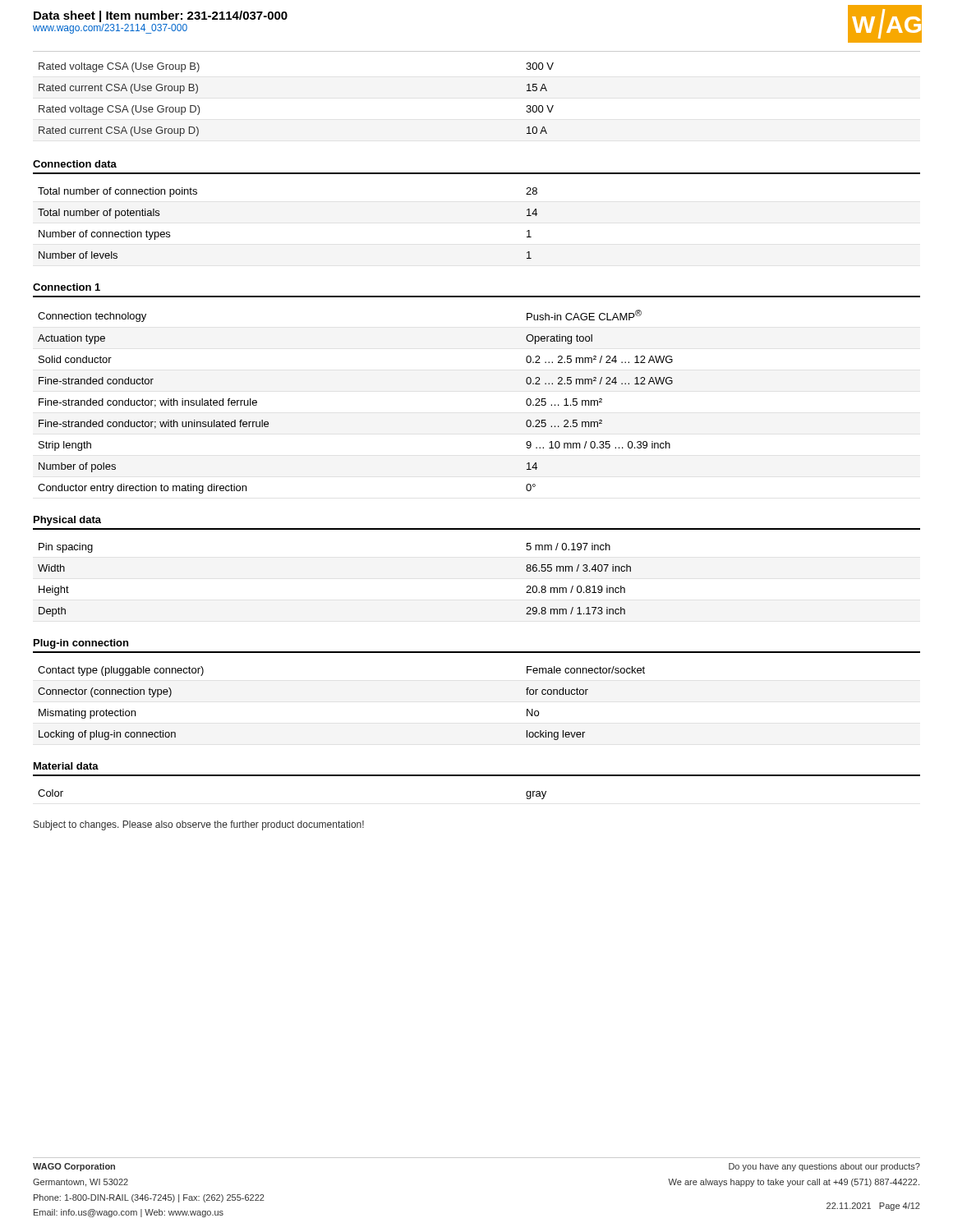Locate the table with the text "Pin spacing"

(476, 579)
